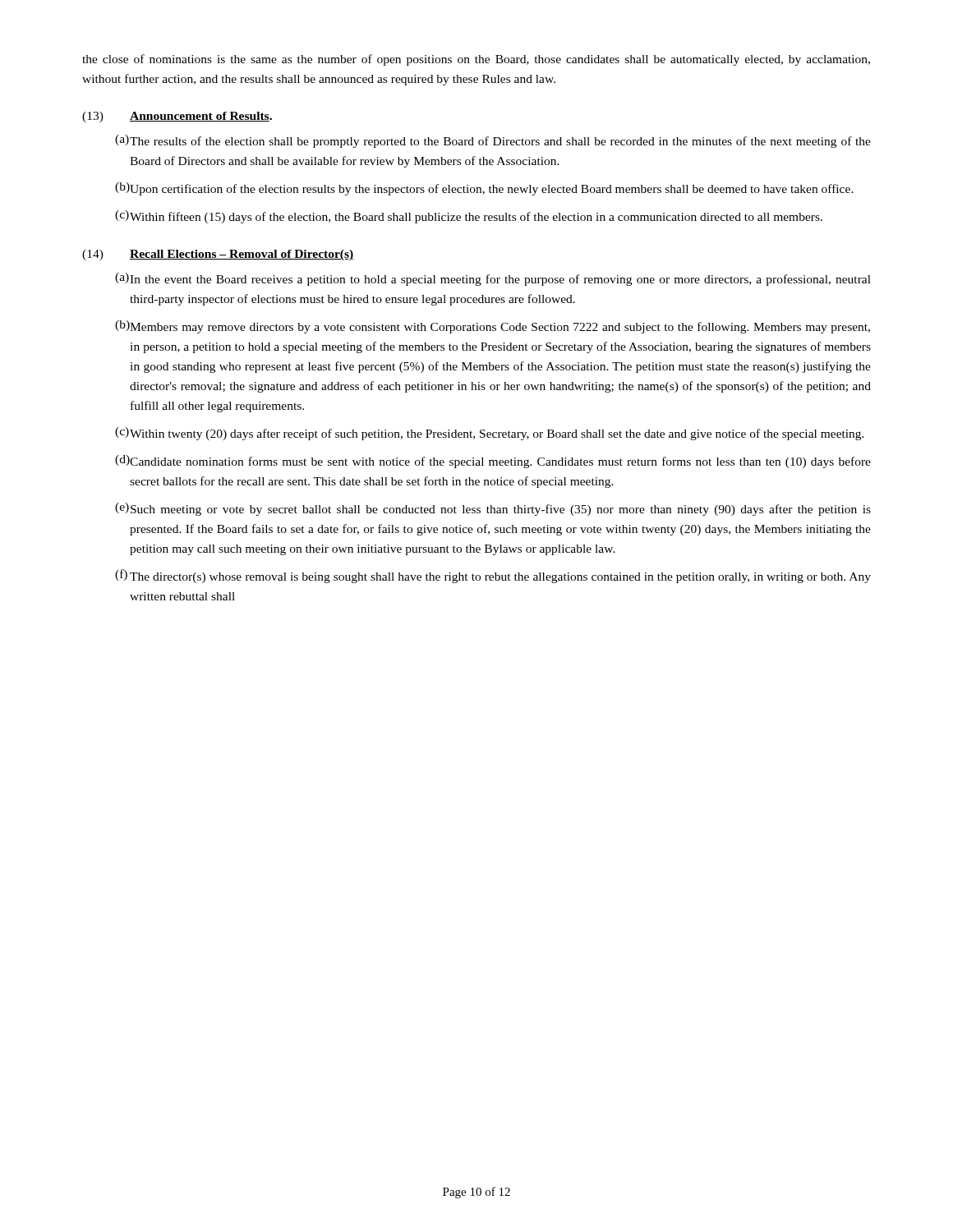Viewport: 953px width, 1232px height.
Task: Select the region starting "(d) Candidate nomination forms must be"
Action: coord(476,472)
